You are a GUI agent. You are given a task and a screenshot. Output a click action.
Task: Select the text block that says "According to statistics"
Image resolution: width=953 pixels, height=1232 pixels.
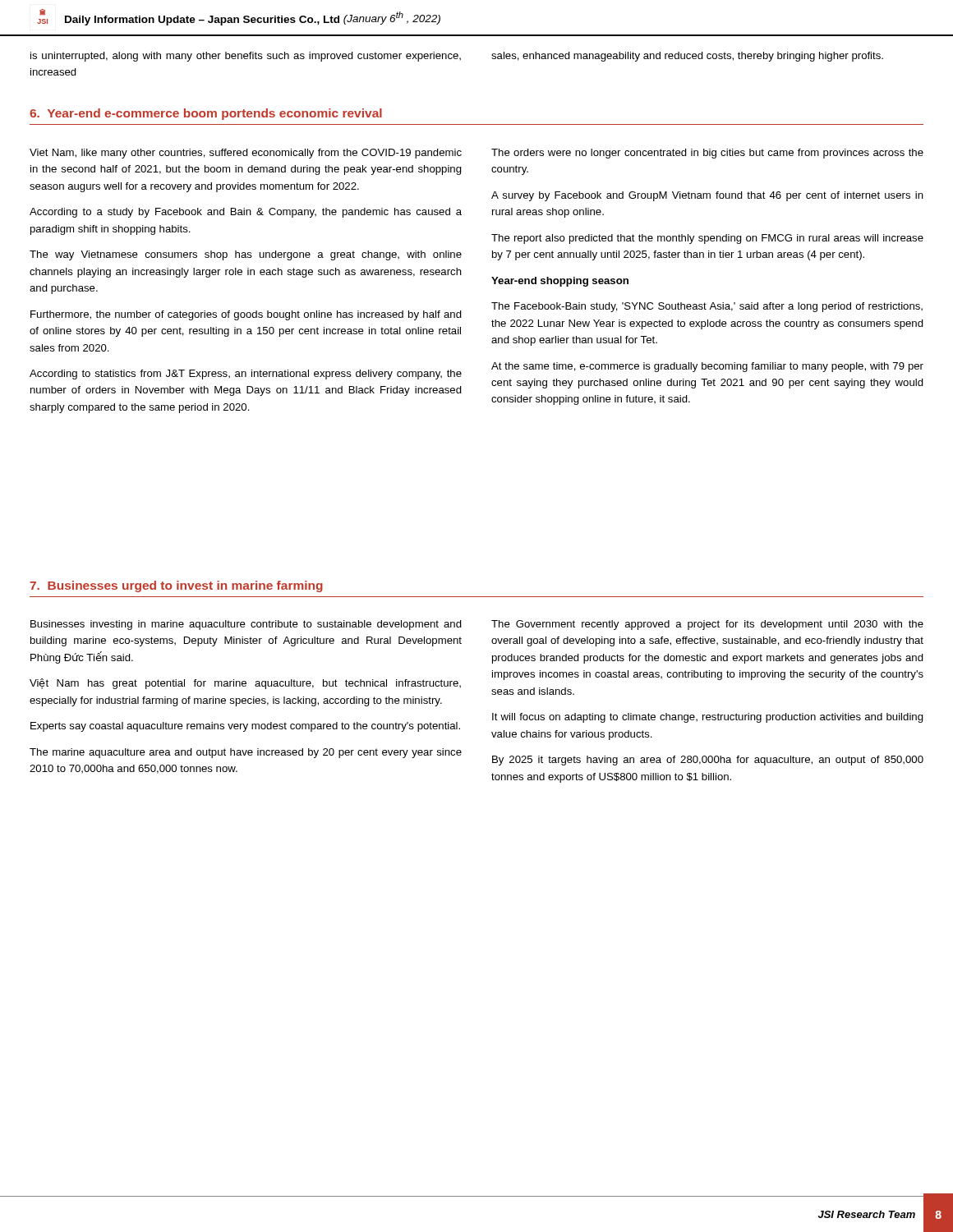tap(246, 391)
